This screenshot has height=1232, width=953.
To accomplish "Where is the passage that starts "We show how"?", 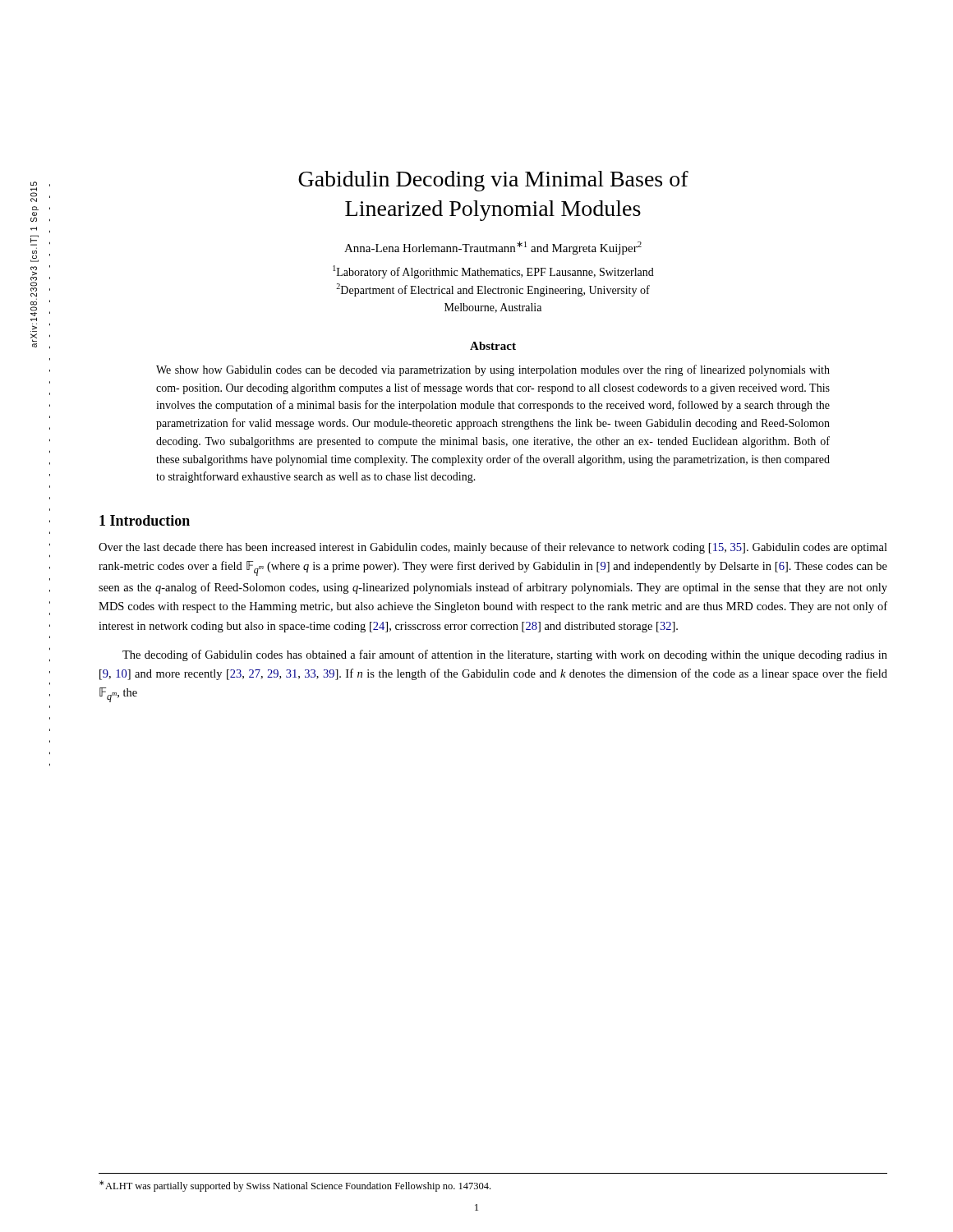I will click(493, 424).
